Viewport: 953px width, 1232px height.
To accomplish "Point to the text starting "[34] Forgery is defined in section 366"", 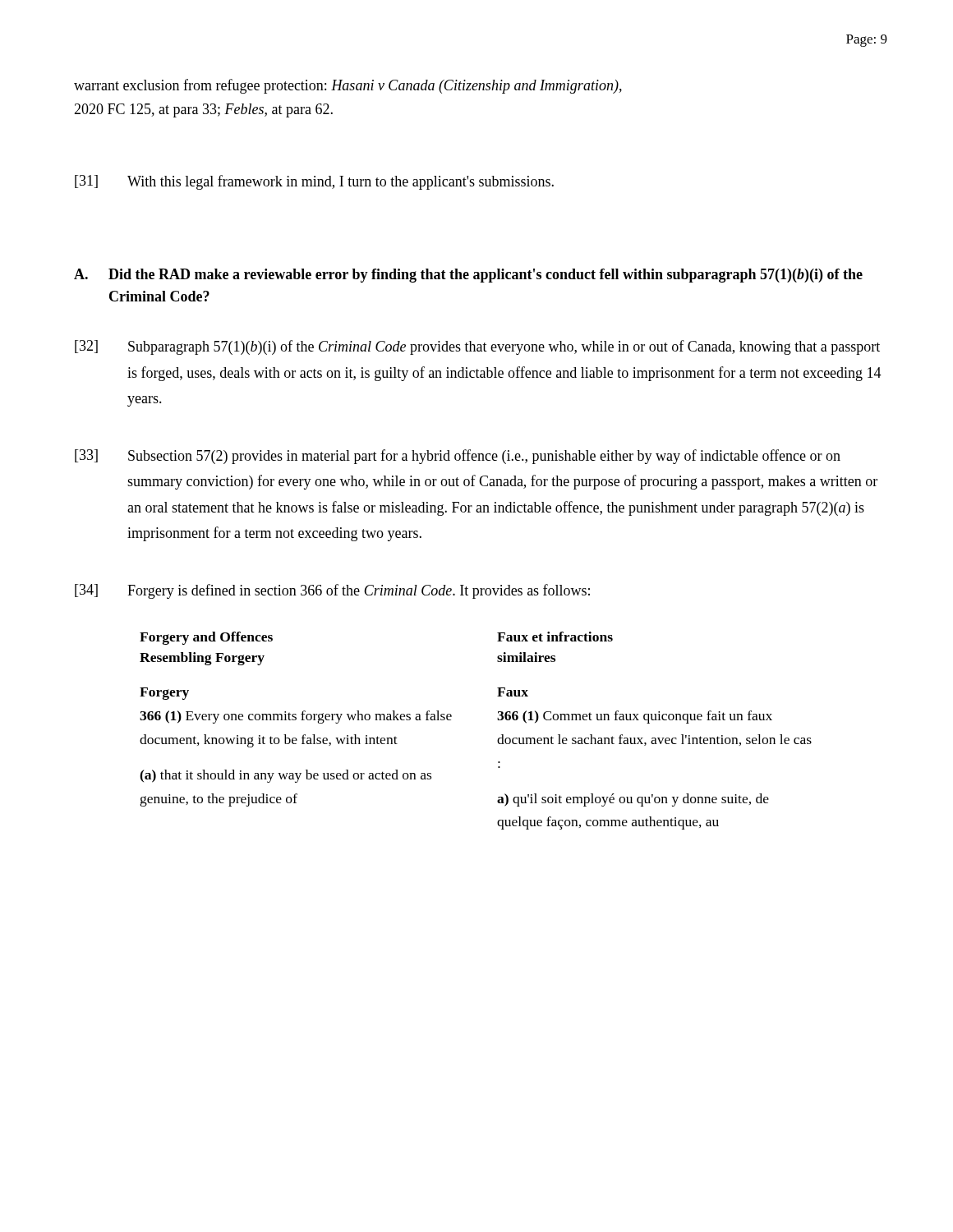I will tap(481, 591).
